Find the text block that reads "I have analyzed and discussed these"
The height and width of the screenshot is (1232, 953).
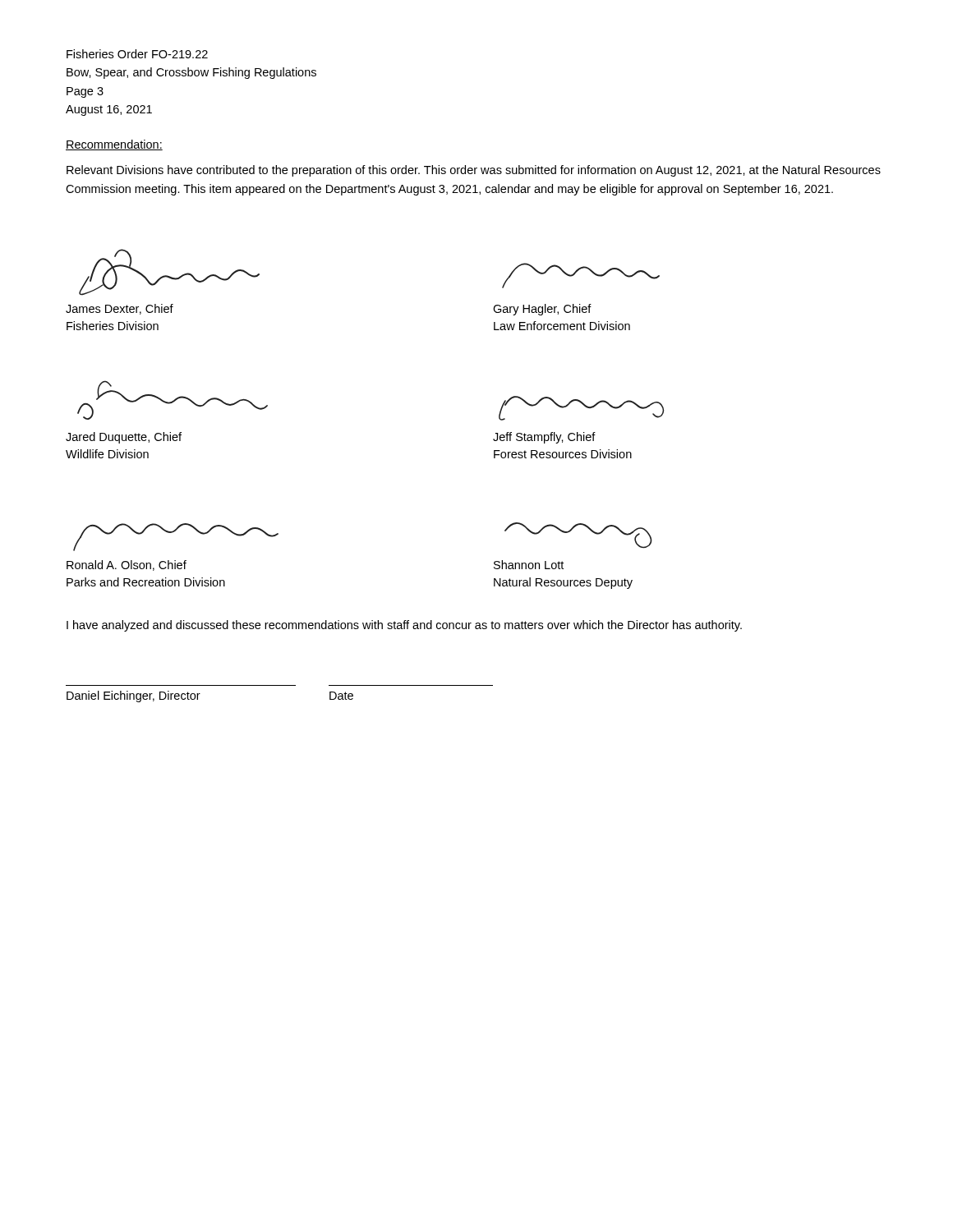404,625
